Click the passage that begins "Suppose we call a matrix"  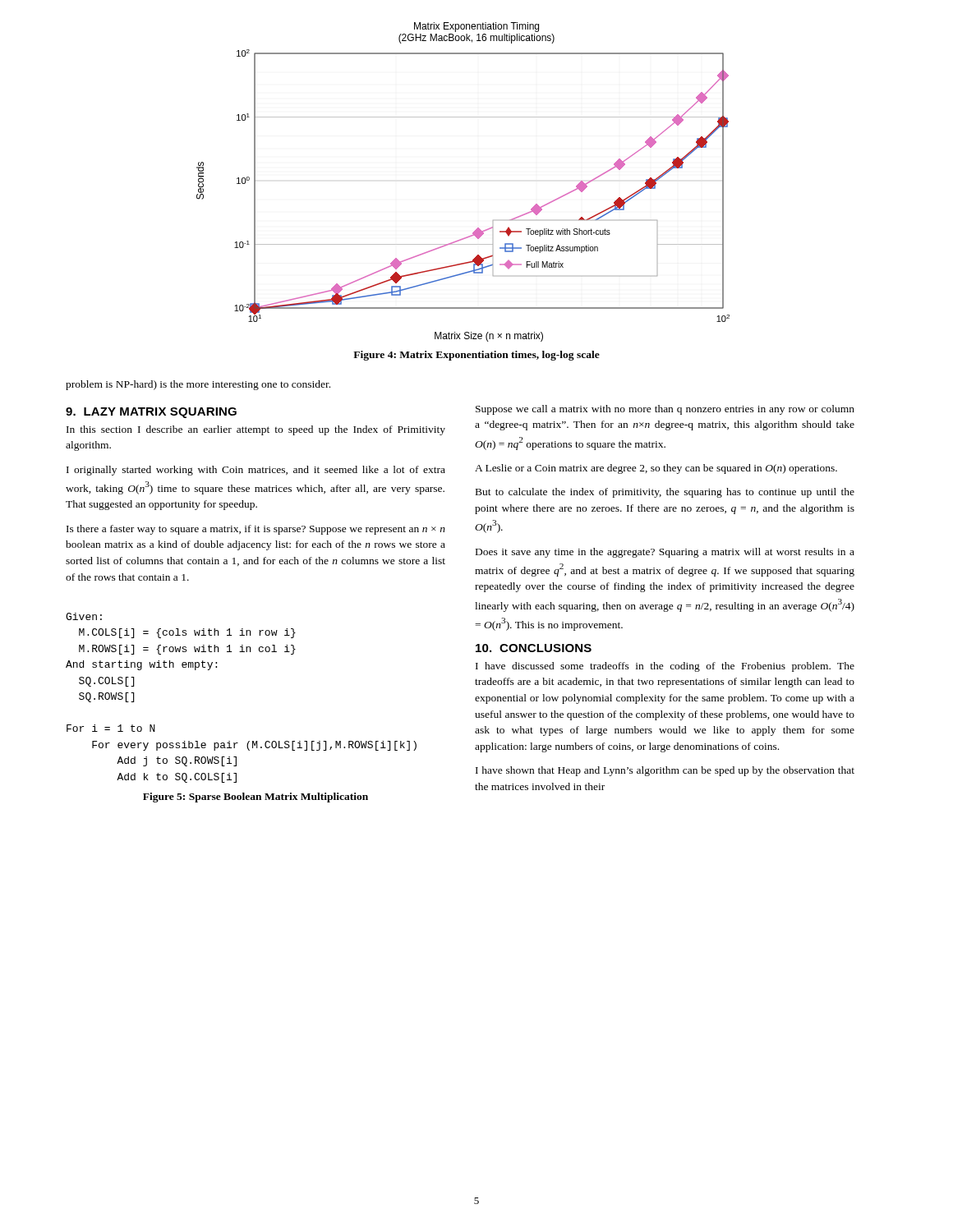point(665,426)
